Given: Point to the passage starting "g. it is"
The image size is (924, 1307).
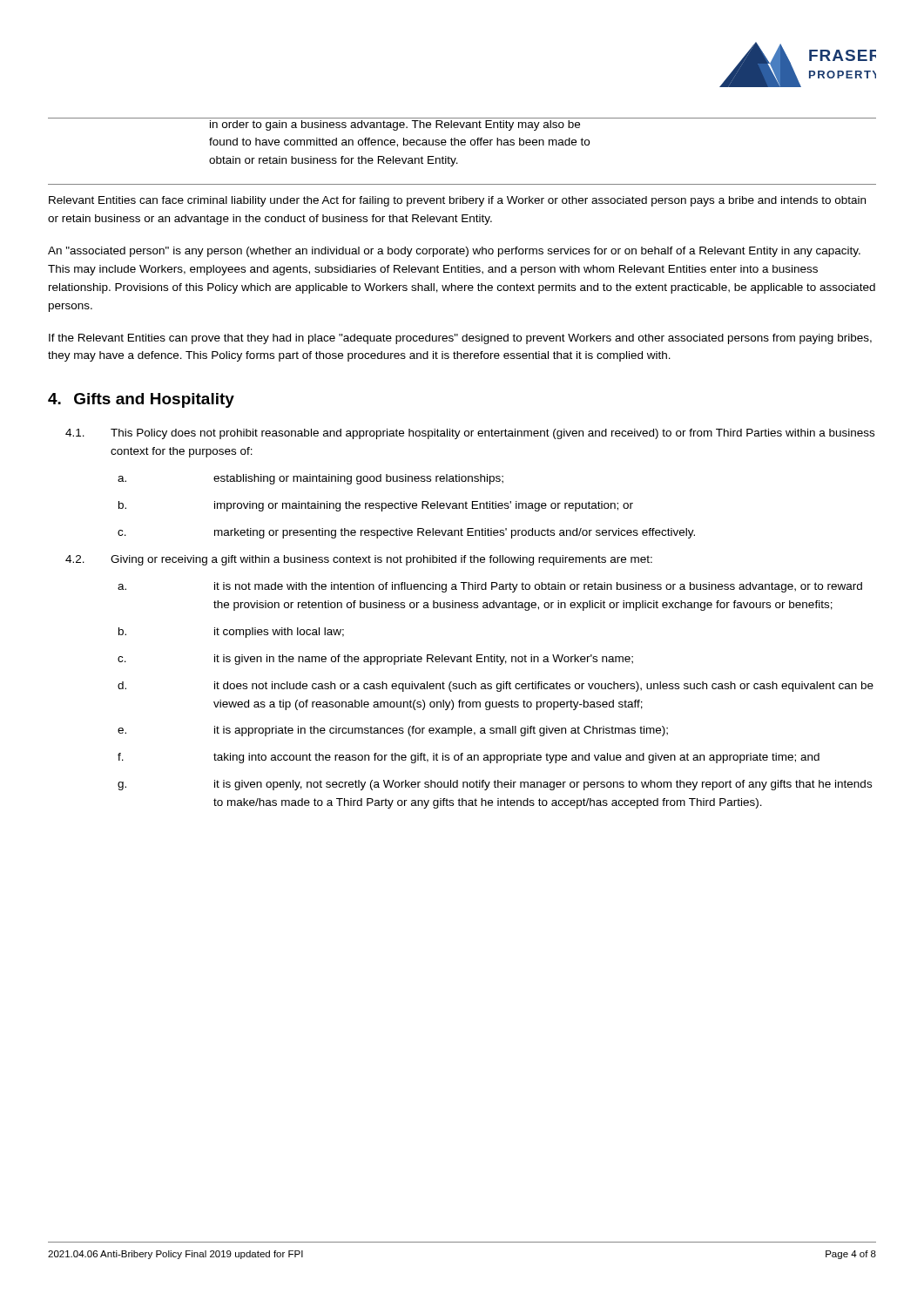Looking at the screenshot, I should (x=462, y=794).
